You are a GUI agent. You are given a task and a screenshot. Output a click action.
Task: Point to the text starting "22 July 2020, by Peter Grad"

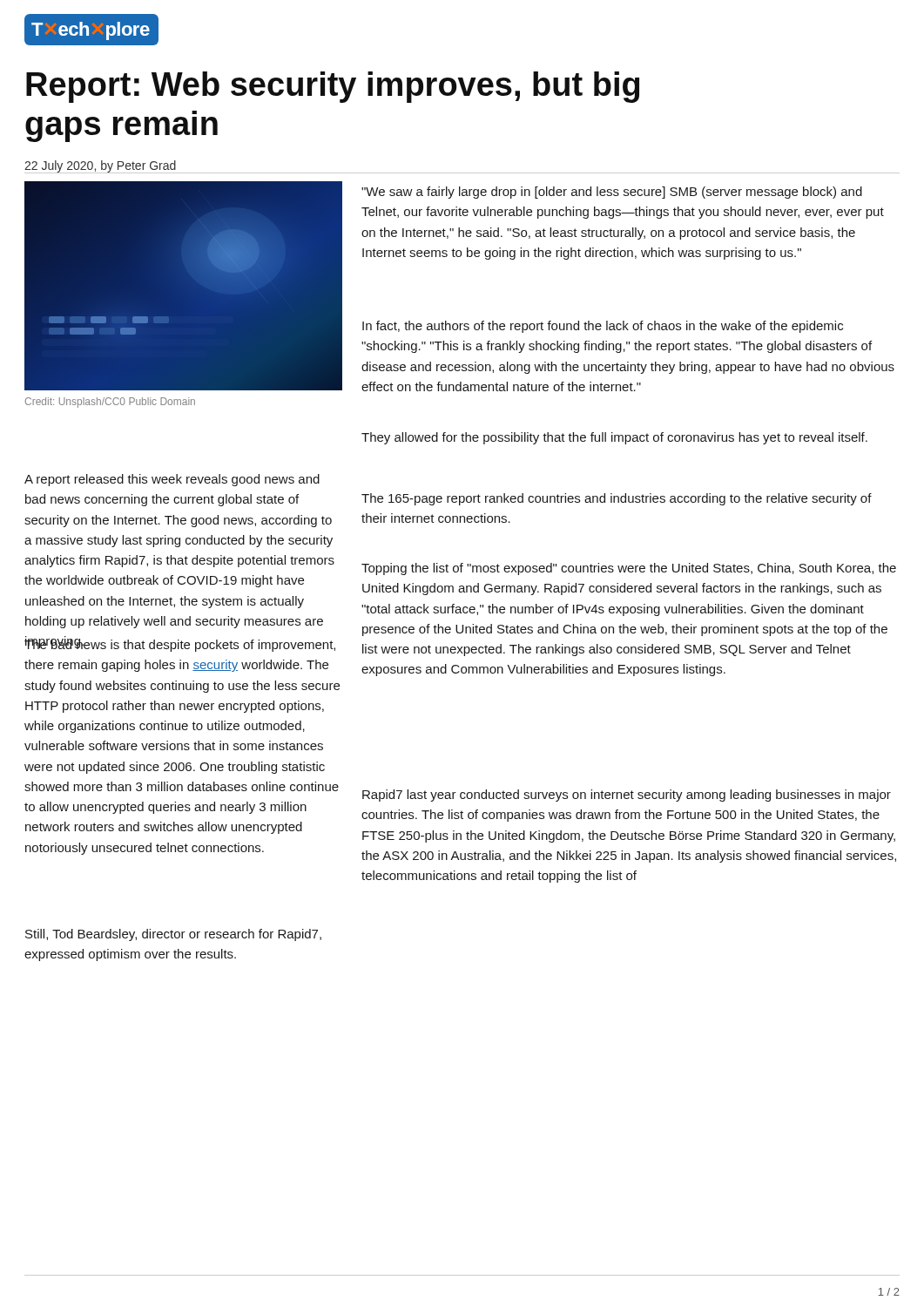point(242,166)
